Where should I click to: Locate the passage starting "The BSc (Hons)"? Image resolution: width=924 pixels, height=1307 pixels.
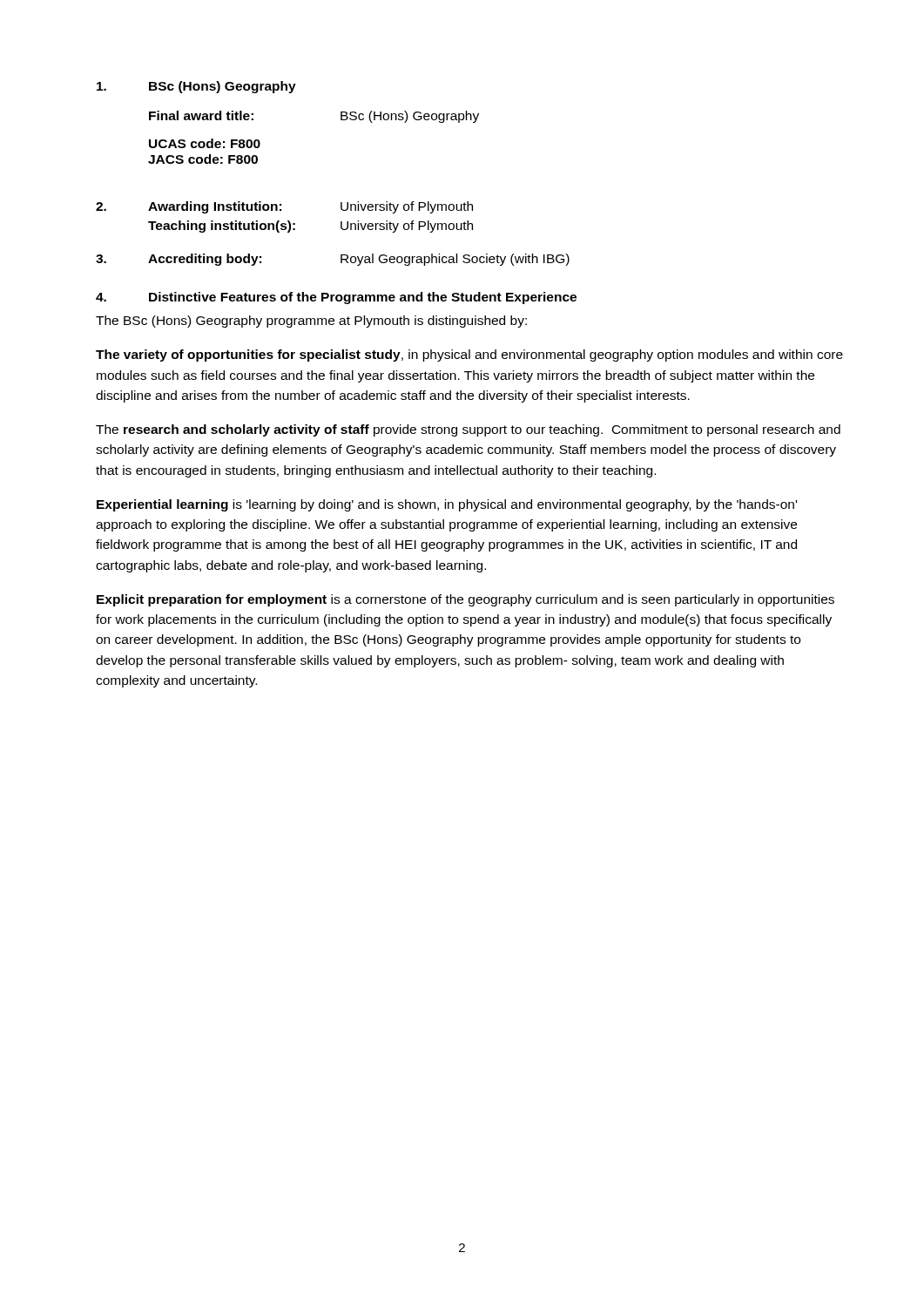[312, 320]
